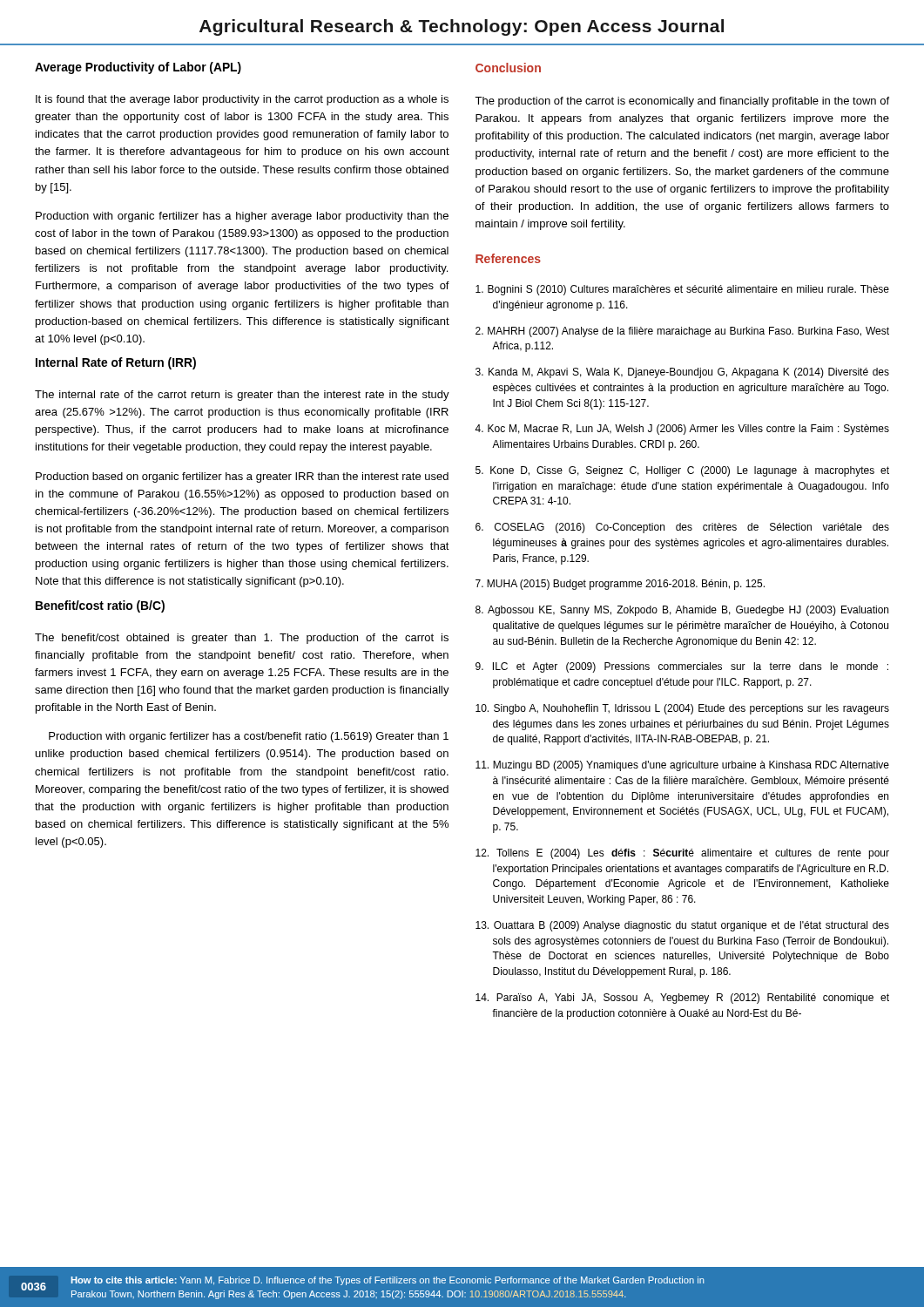Click on the list item that says "6. COSELAG (2016) Co-Conception des"
This screenshot has height=1307, width=924.
(682, 544)
